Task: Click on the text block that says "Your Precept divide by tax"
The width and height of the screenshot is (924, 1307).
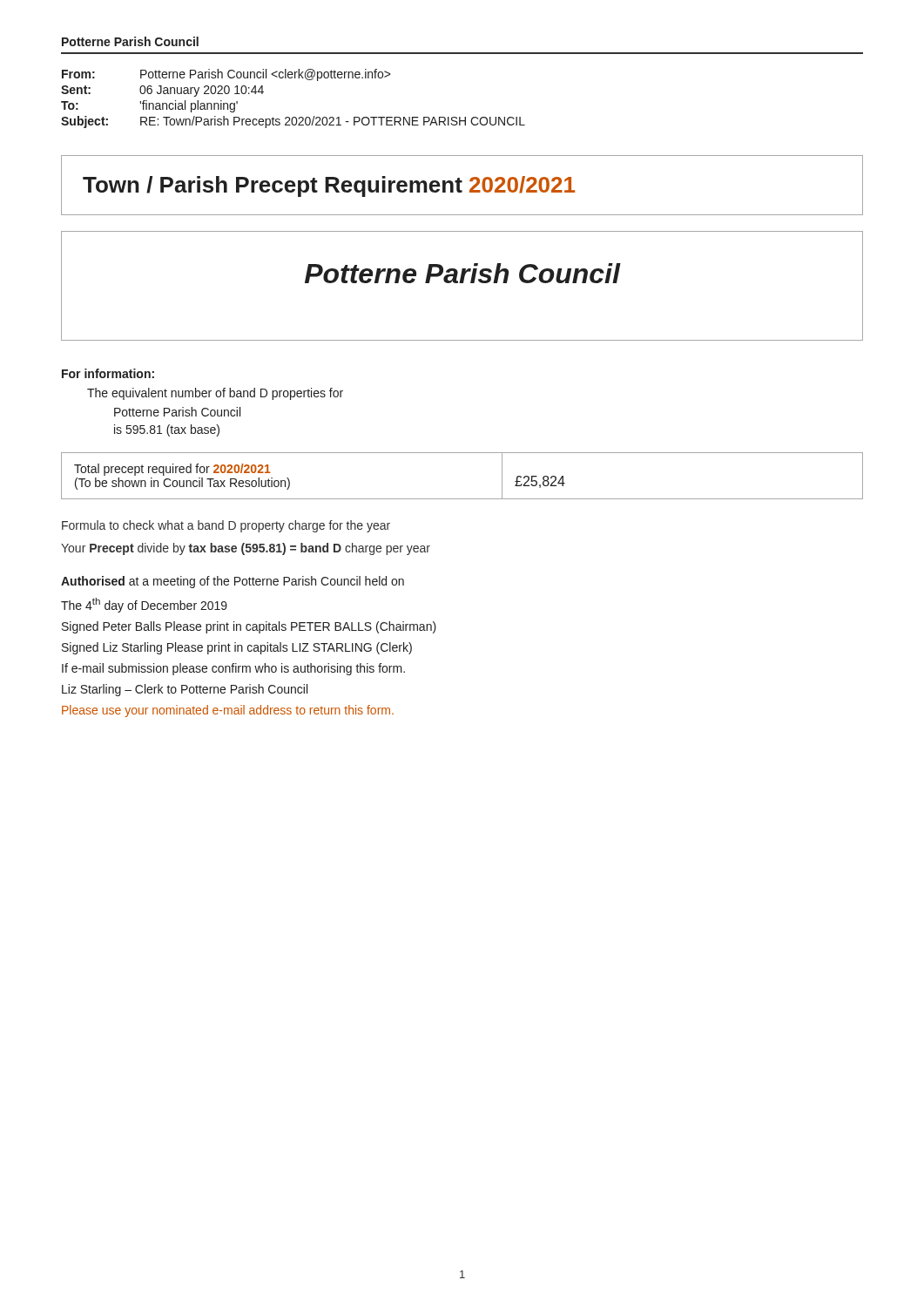Action: pyautogui.click(x=246, y=548)
